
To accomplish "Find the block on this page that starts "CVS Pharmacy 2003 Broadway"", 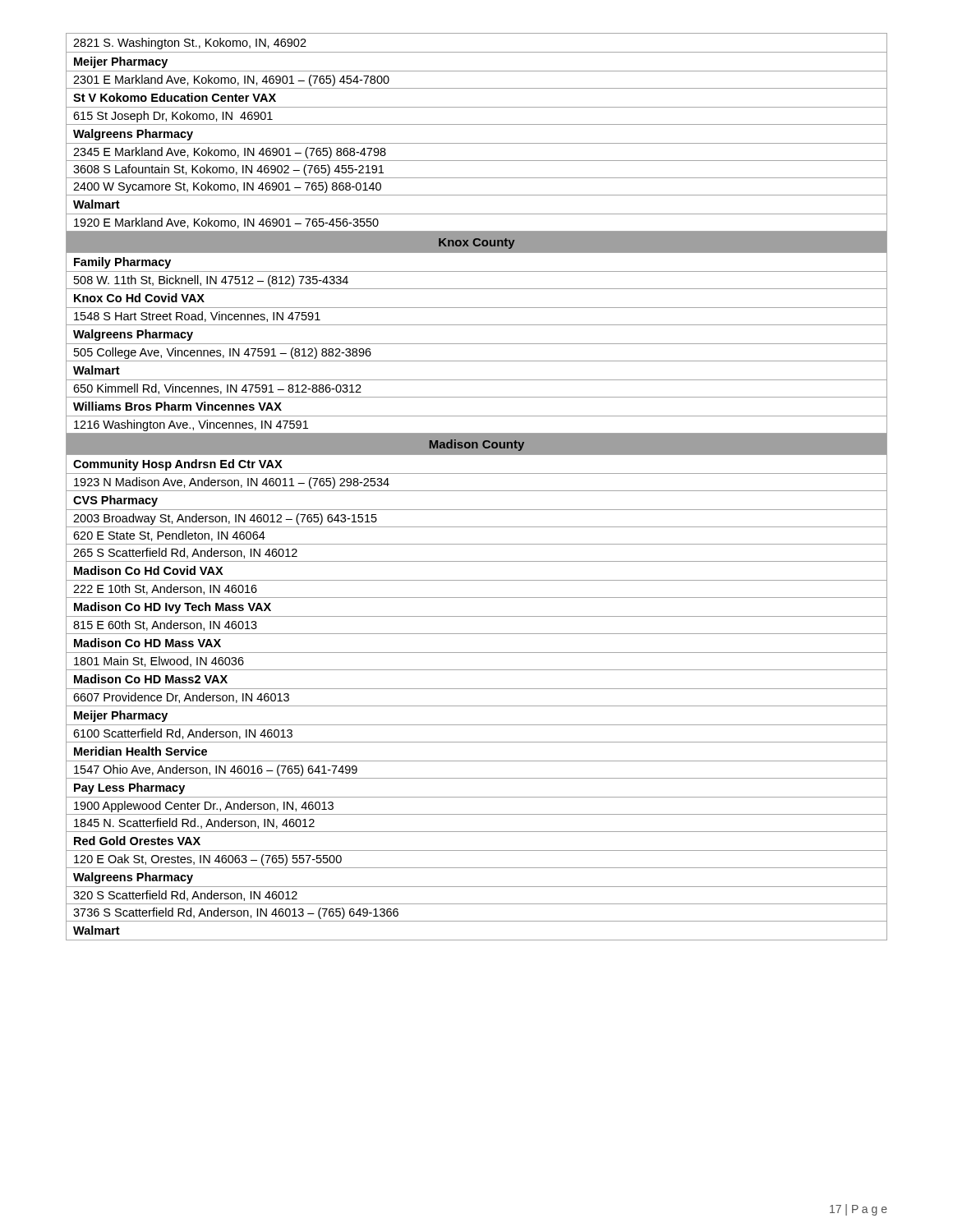I will point(476,526).
